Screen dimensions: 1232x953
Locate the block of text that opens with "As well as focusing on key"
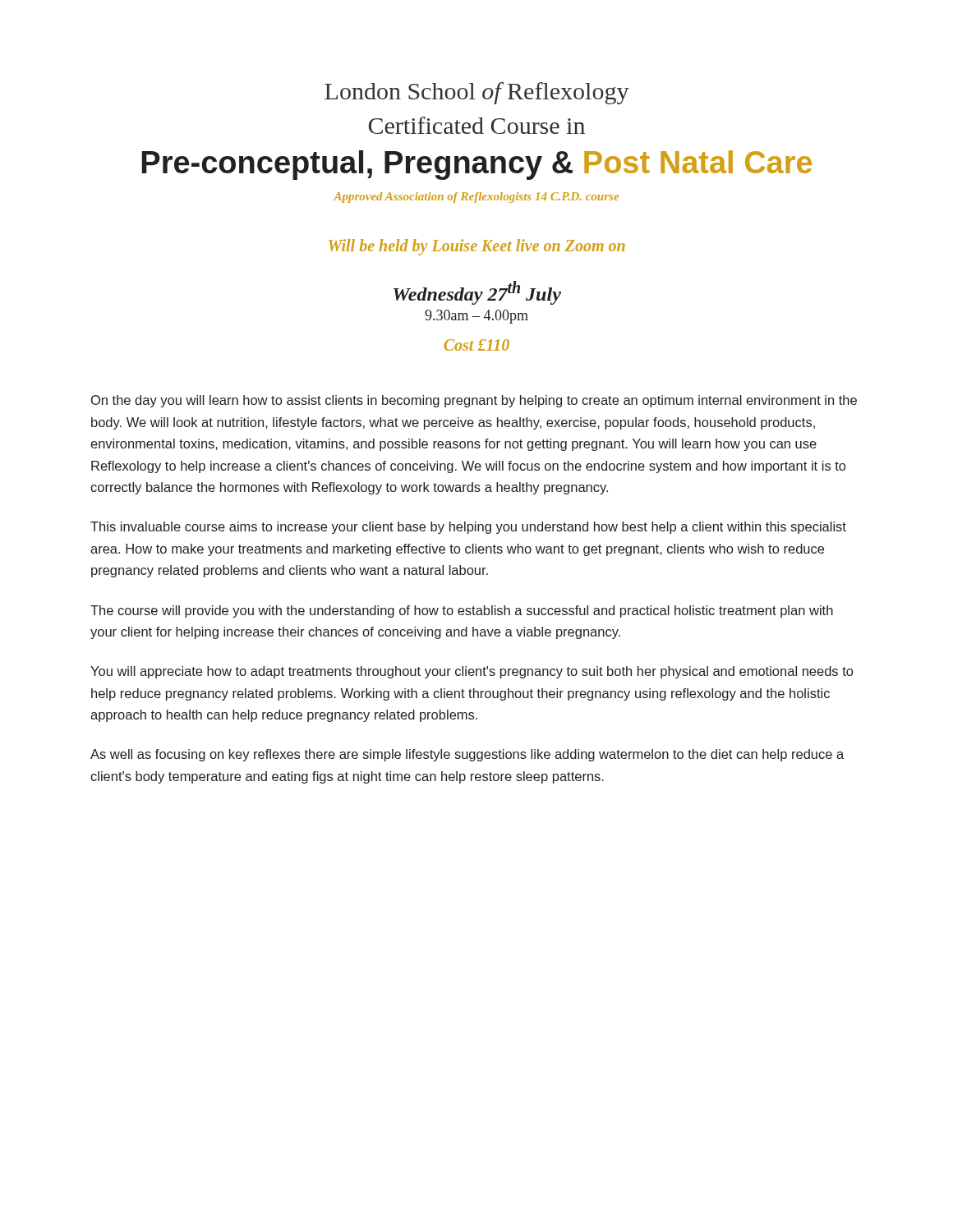coord(467,765)
